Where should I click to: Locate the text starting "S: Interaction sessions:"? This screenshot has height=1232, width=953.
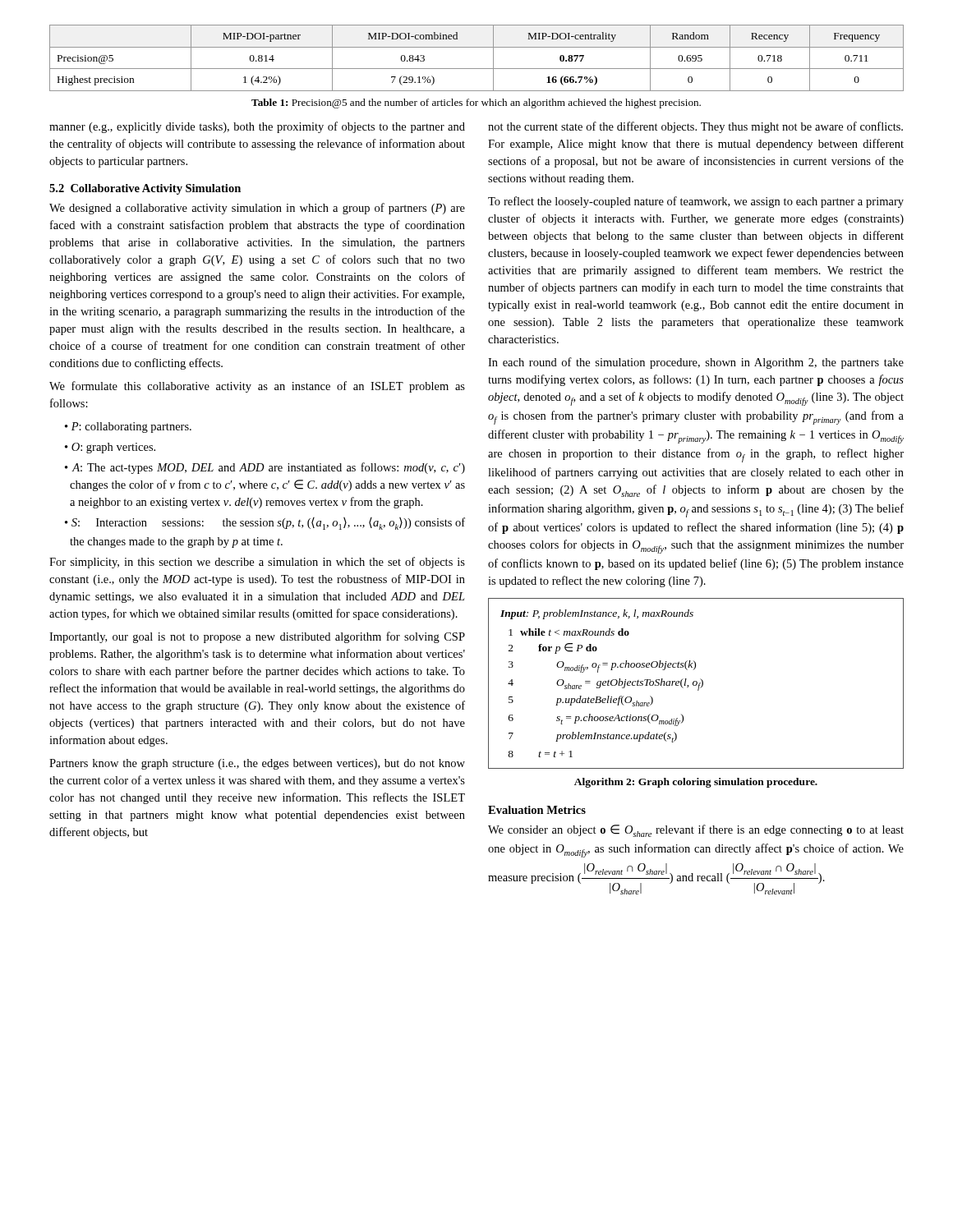click(x=267, y=532)
